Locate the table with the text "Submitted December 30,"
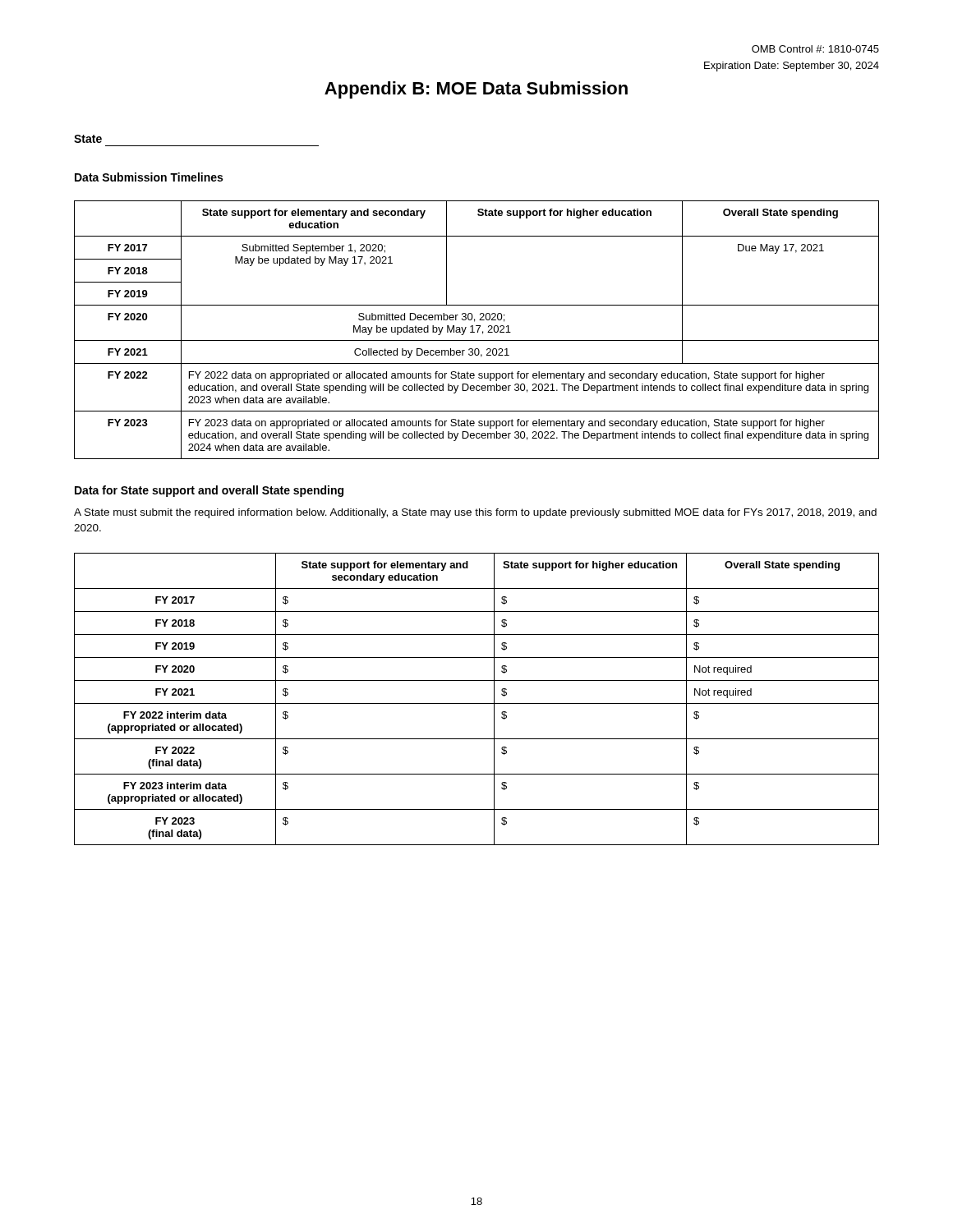The width and height of the screenshot is (953, 1232). pyautogui.click(x=476, y=330)
